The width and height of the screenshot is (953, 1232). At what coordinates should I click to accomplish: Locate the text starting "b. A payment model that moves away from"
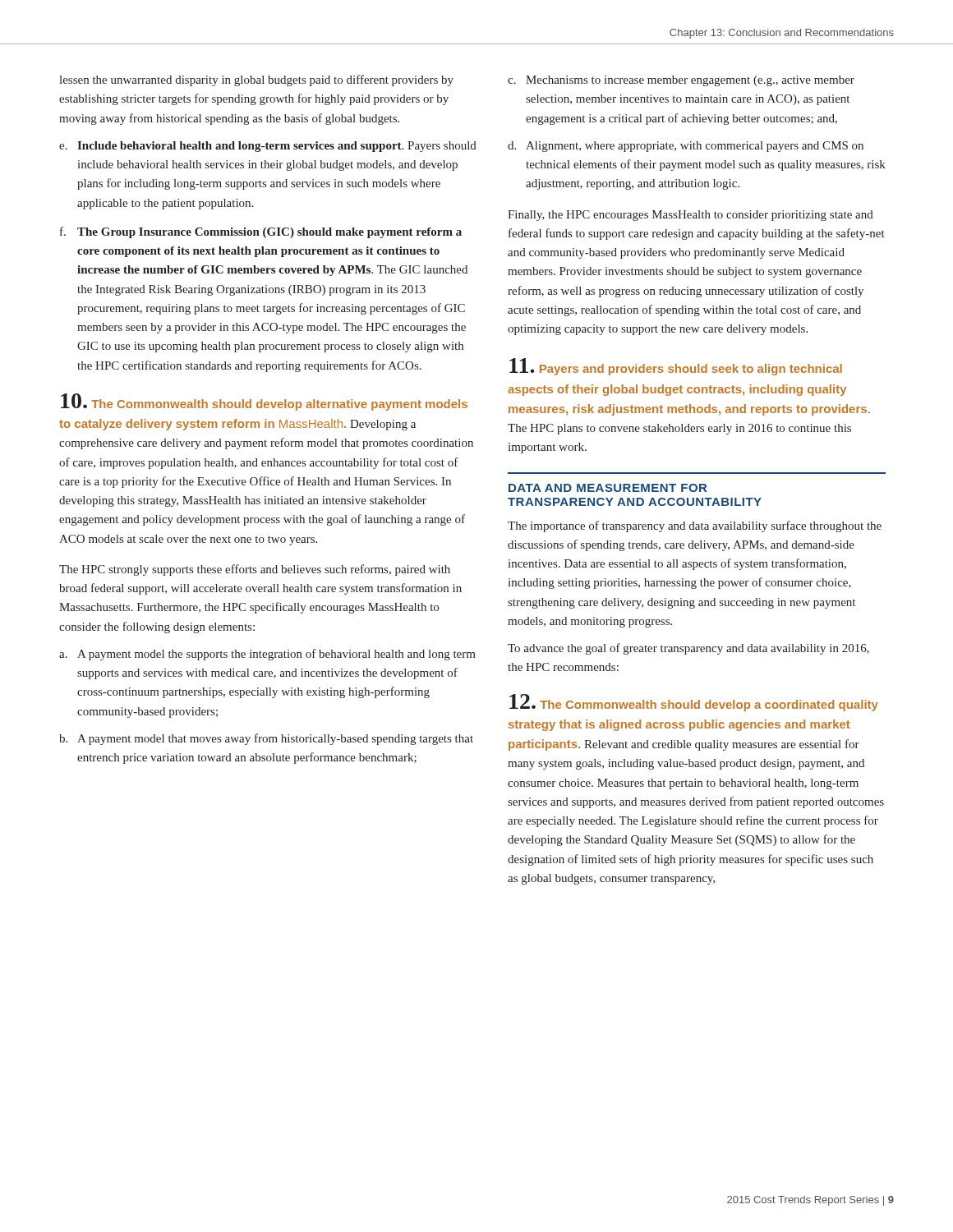(269, 748)
